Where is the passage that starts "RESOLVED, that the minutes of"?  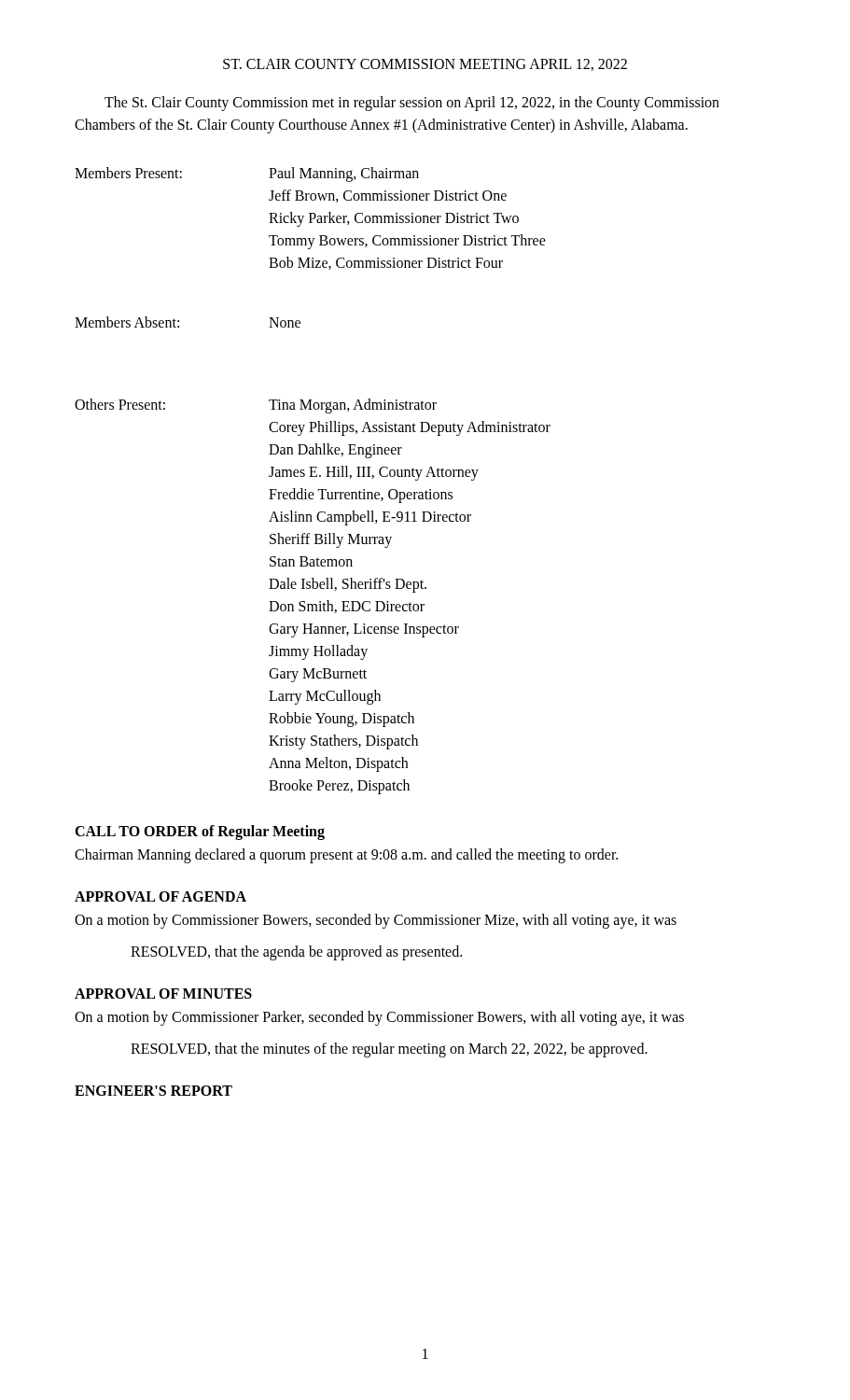(x=389, y=1049)
